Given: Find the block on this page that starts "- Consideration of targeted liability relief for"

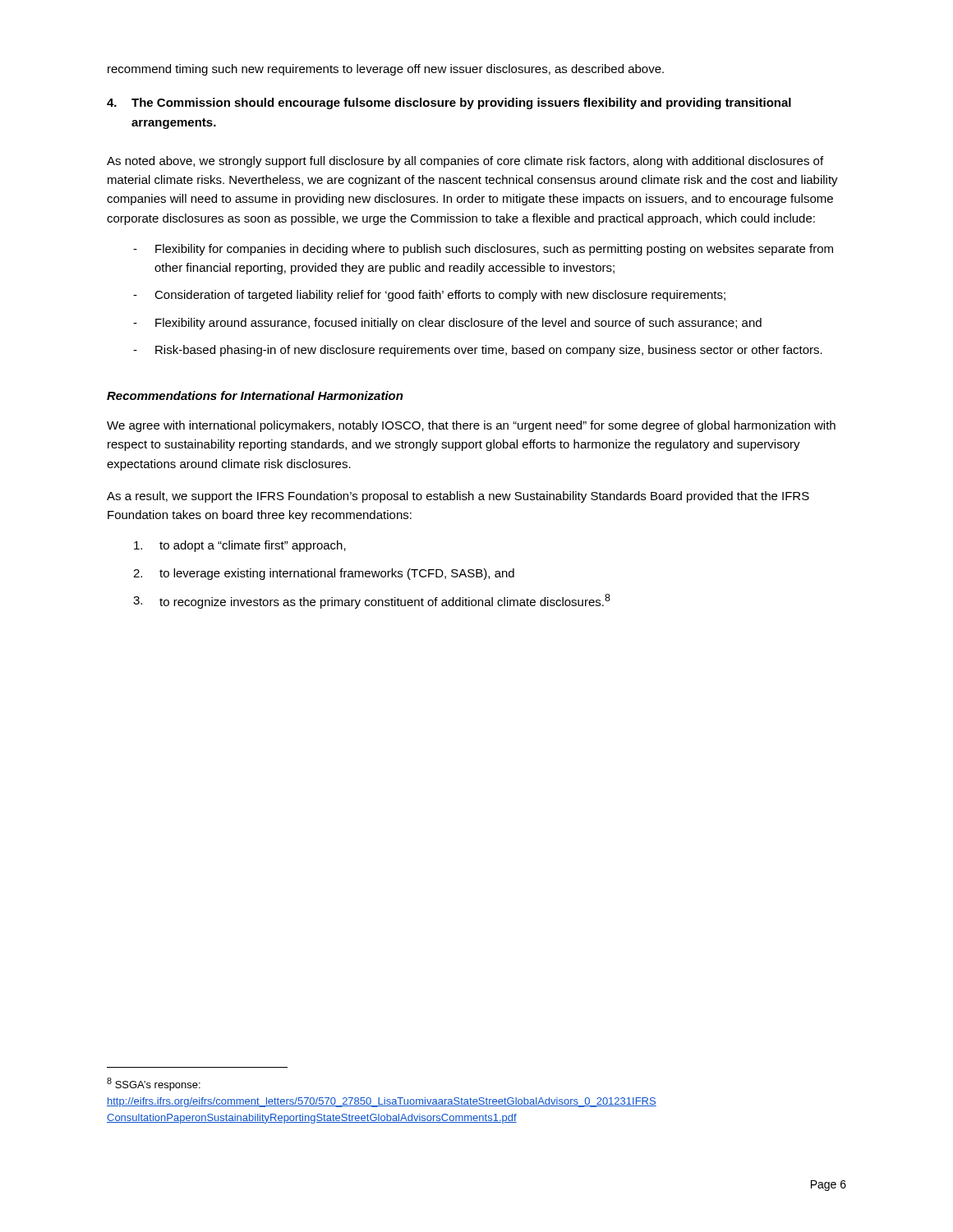Looking at the screenshot, I should pyautogui.click(x=490, y=295).
